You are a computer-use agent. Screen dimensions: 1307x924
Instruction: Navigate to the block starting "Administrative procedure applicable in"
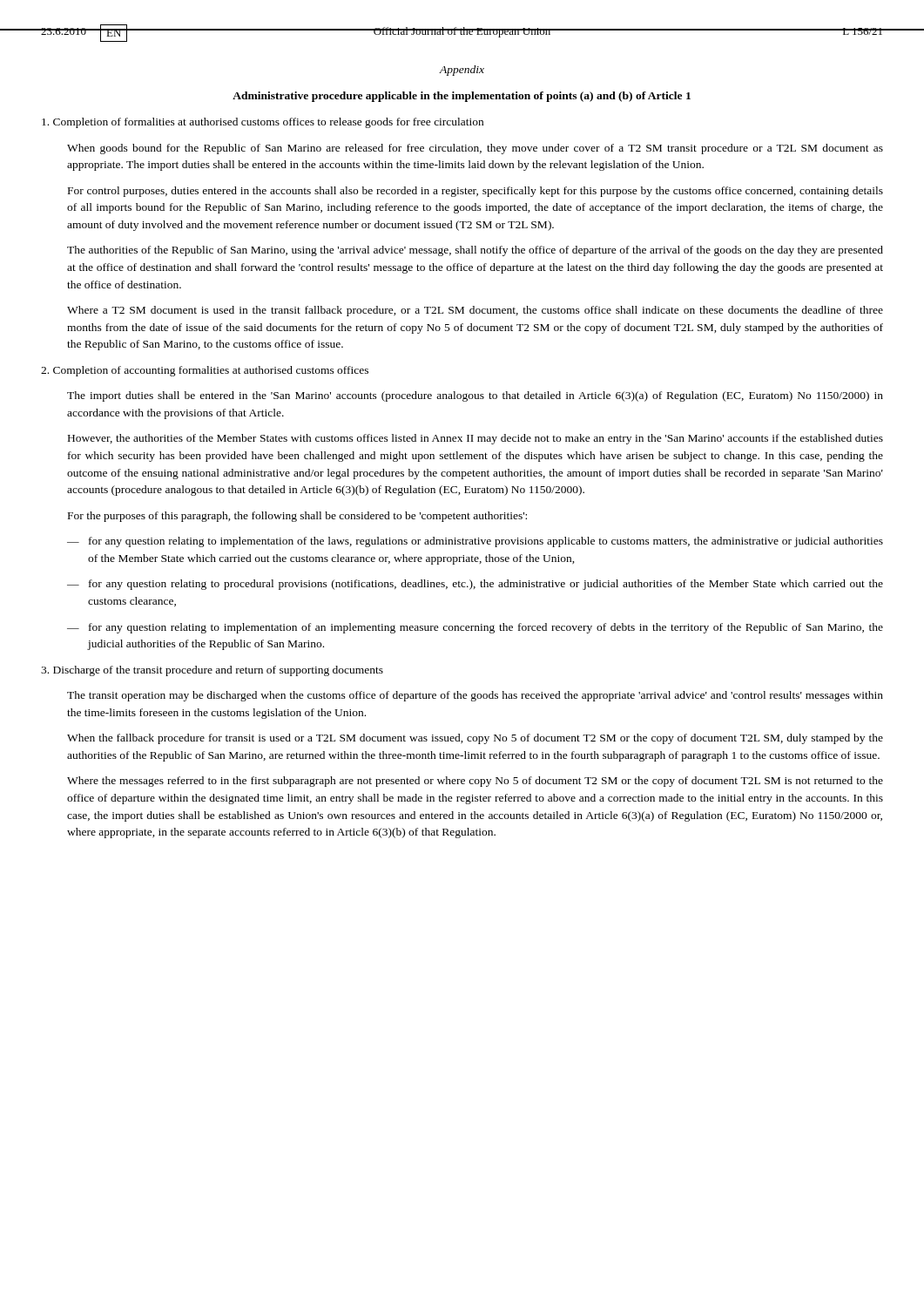462,95
